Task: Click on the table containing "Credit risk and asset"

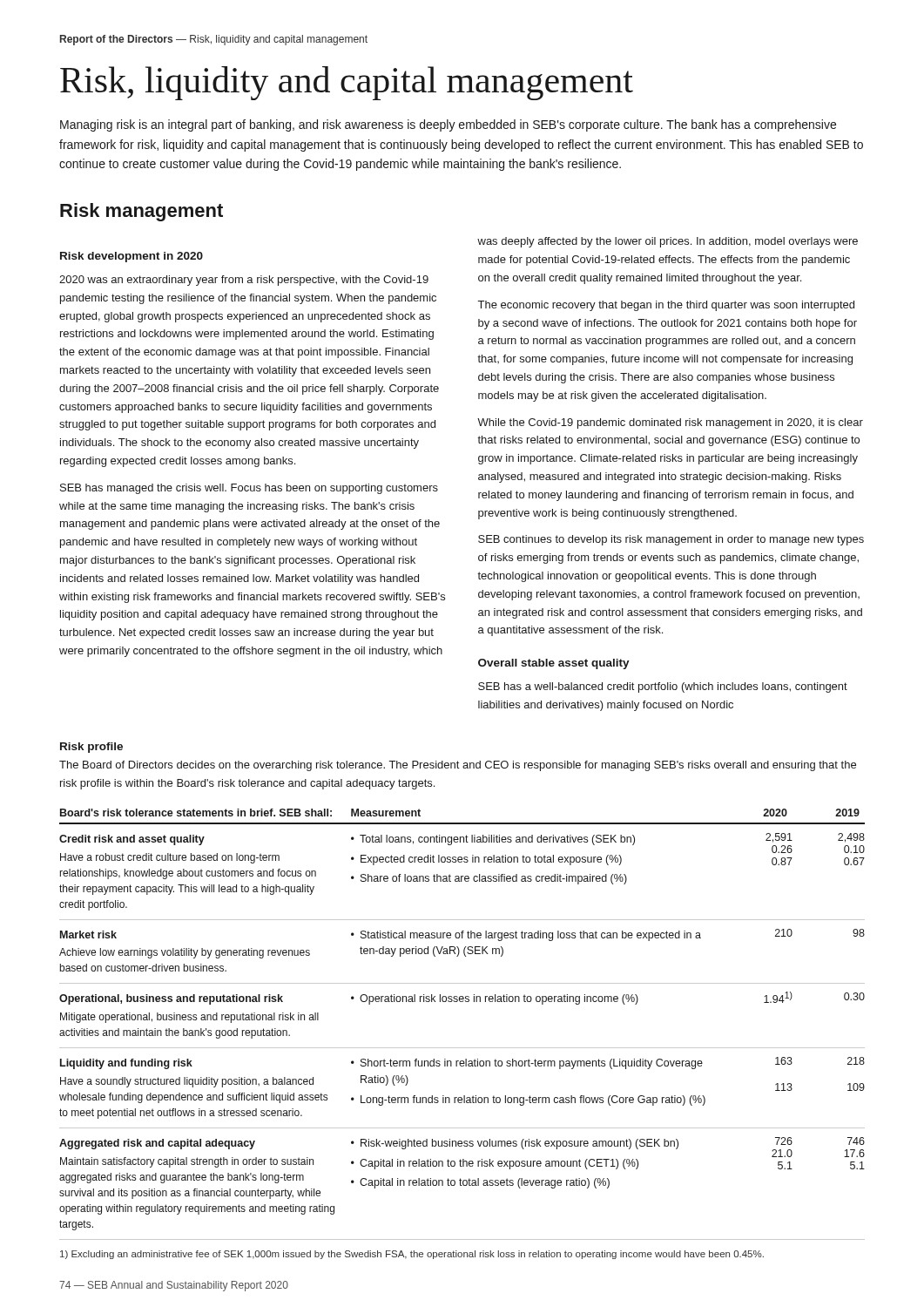Action: [462, 1021]
